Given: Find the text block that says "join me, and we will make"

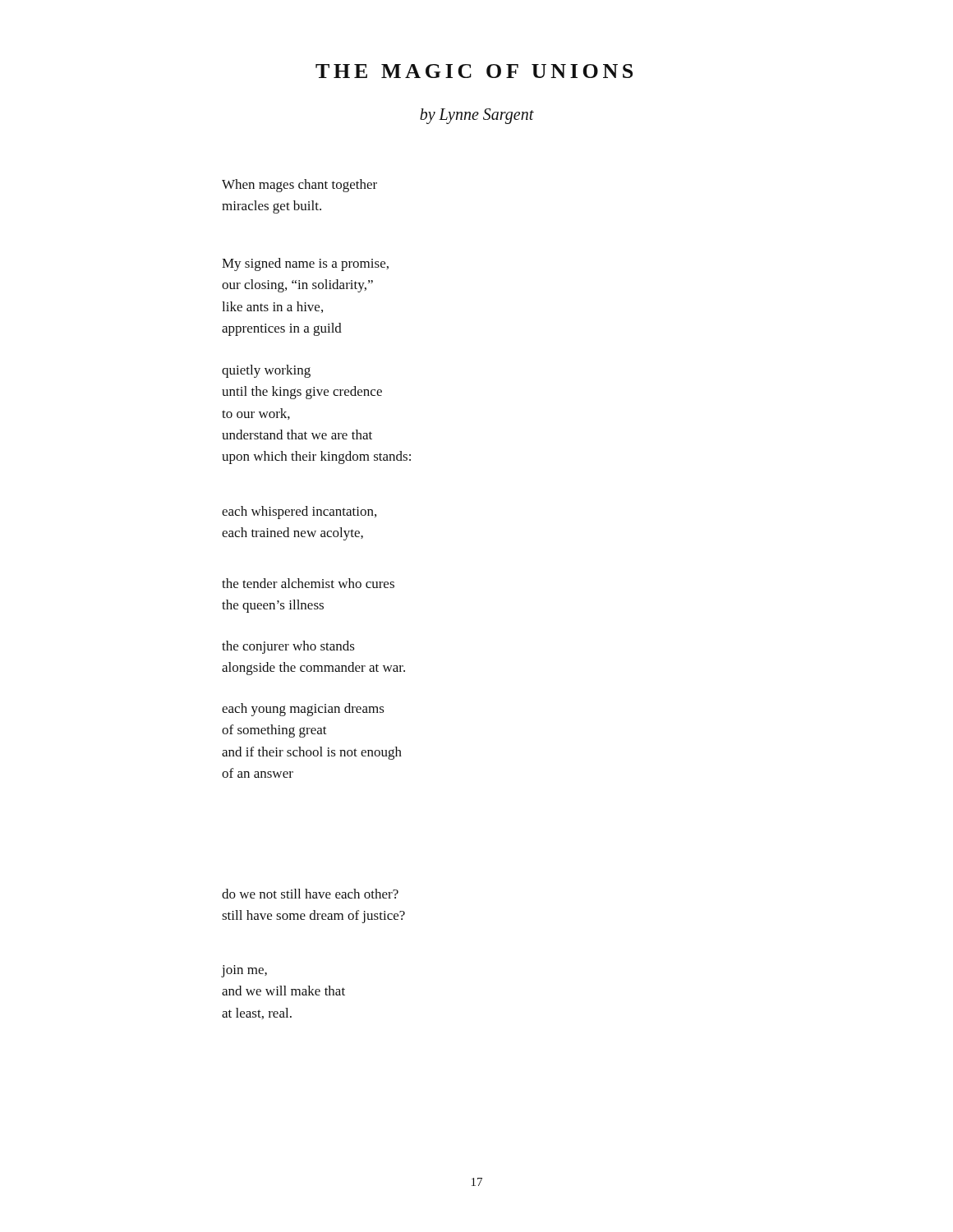Looking at the screenshot, I should 284,991.
